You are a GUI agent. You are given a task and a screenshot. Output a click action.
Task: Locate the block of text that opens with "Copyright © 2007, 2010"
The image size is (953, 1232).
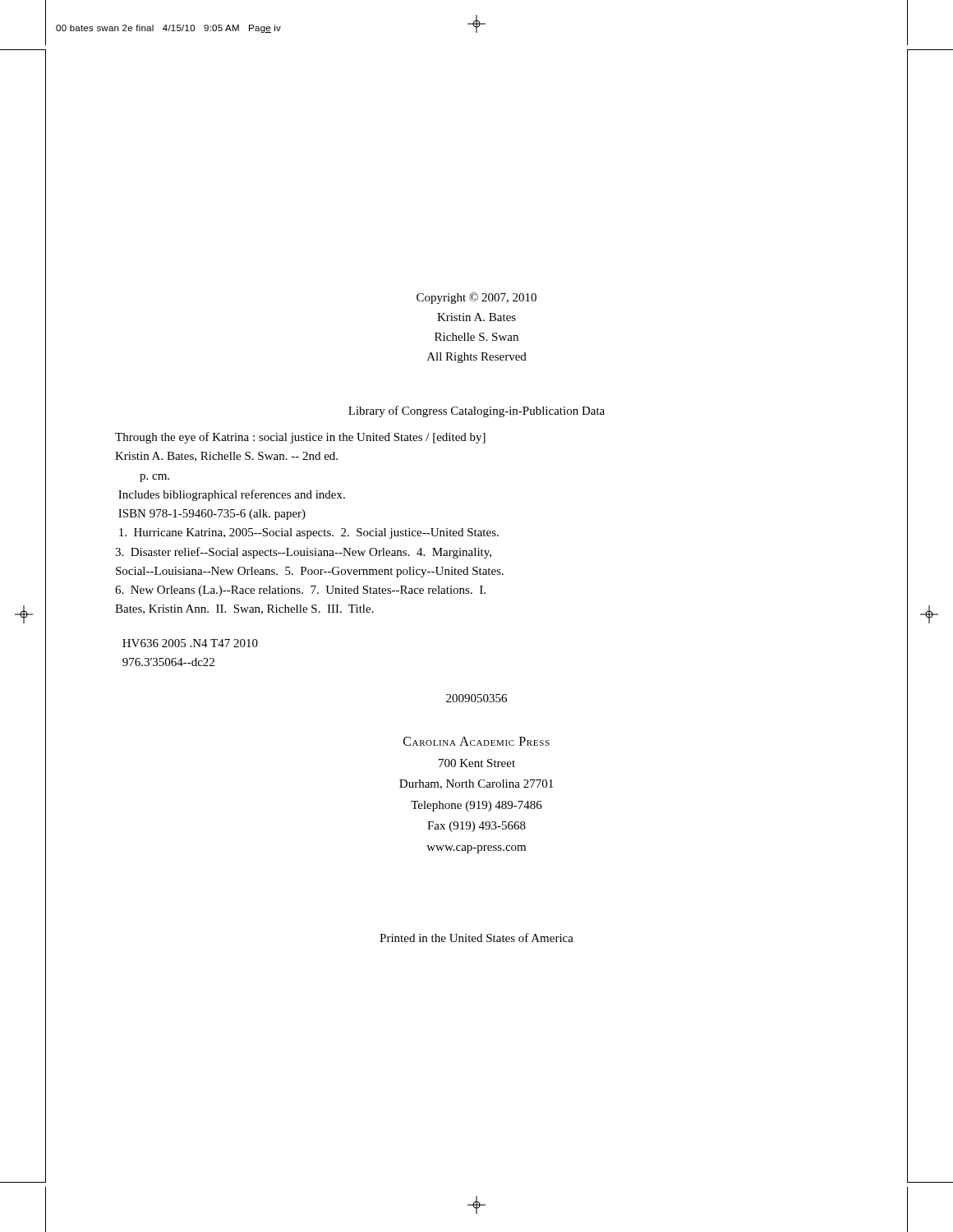click(x=476, y=327)
